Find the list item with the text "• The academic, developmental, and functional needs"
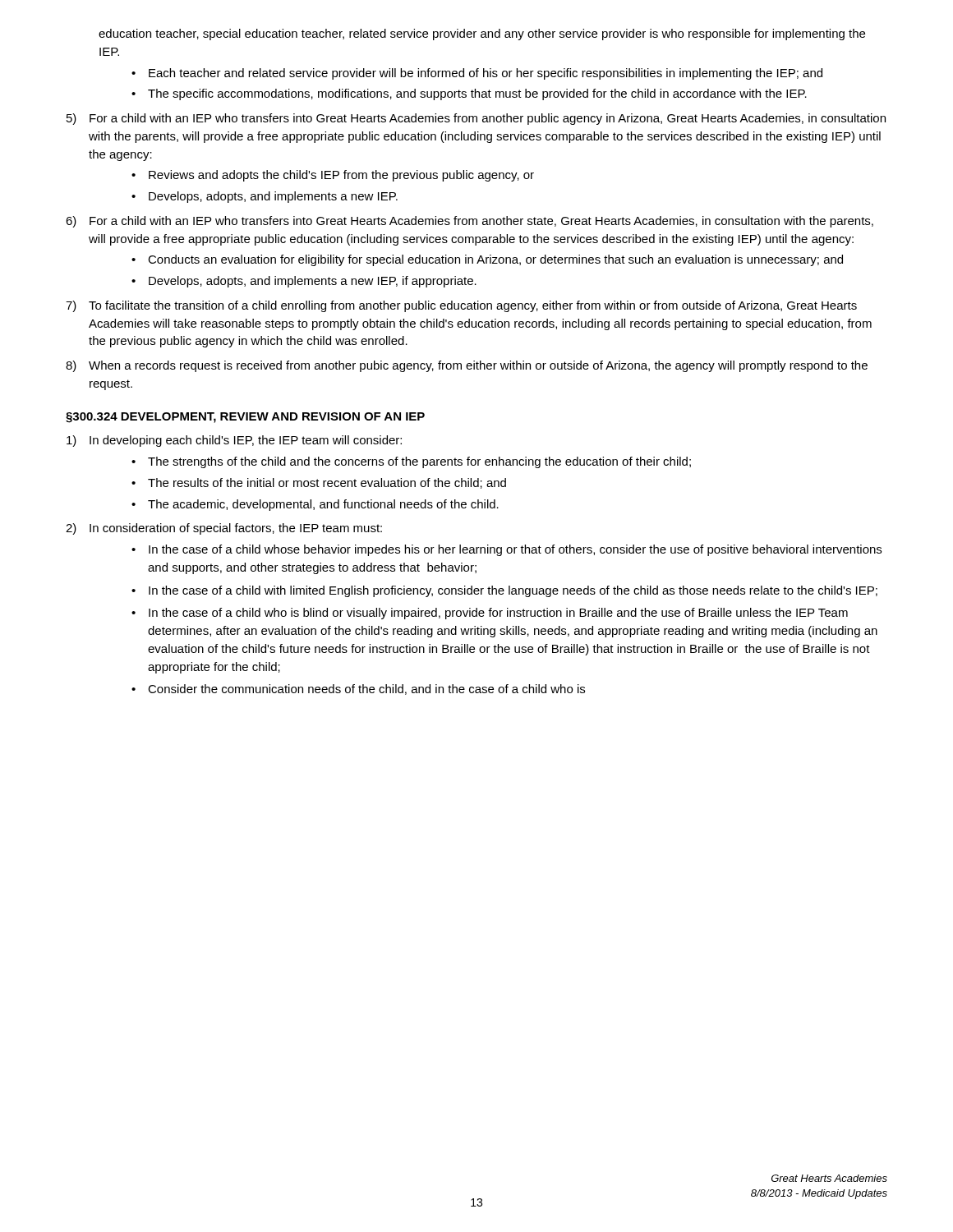The height and width of the screenshot is (1232, 953). [315, 504]
